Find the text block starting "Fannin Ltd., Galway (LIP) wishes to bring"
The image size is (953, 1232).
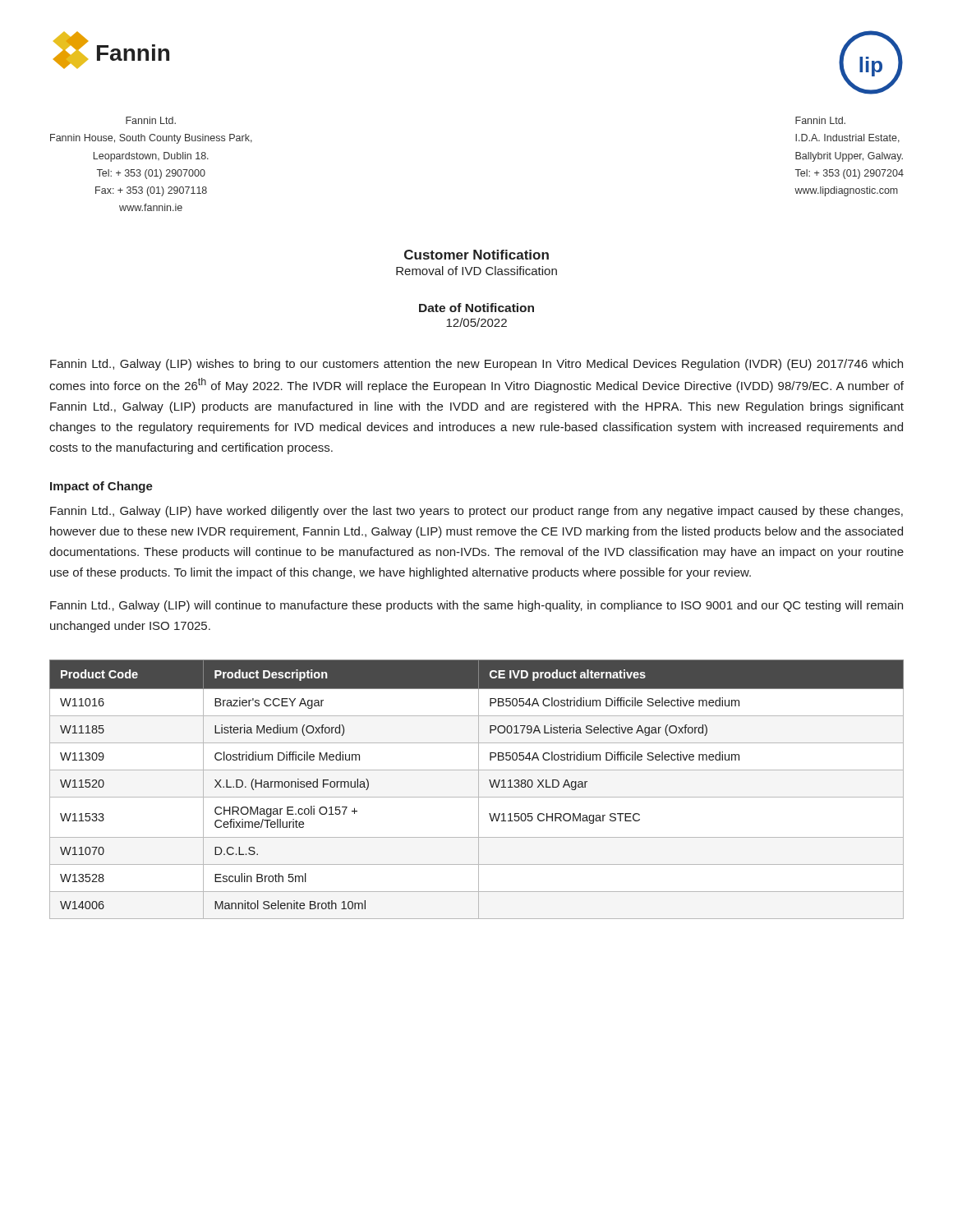[476, 405]
